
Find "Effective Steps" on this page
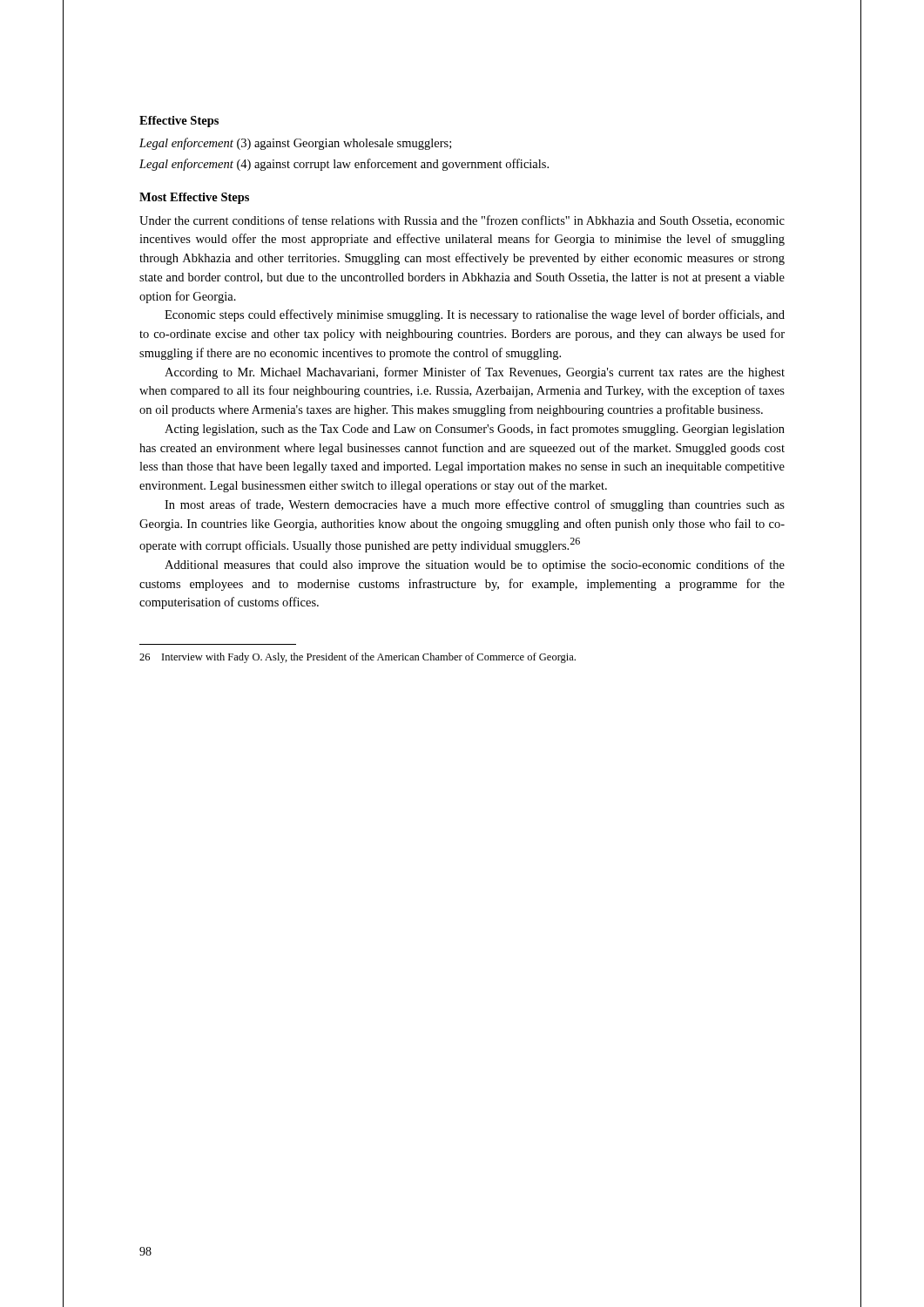coord(179,120)
